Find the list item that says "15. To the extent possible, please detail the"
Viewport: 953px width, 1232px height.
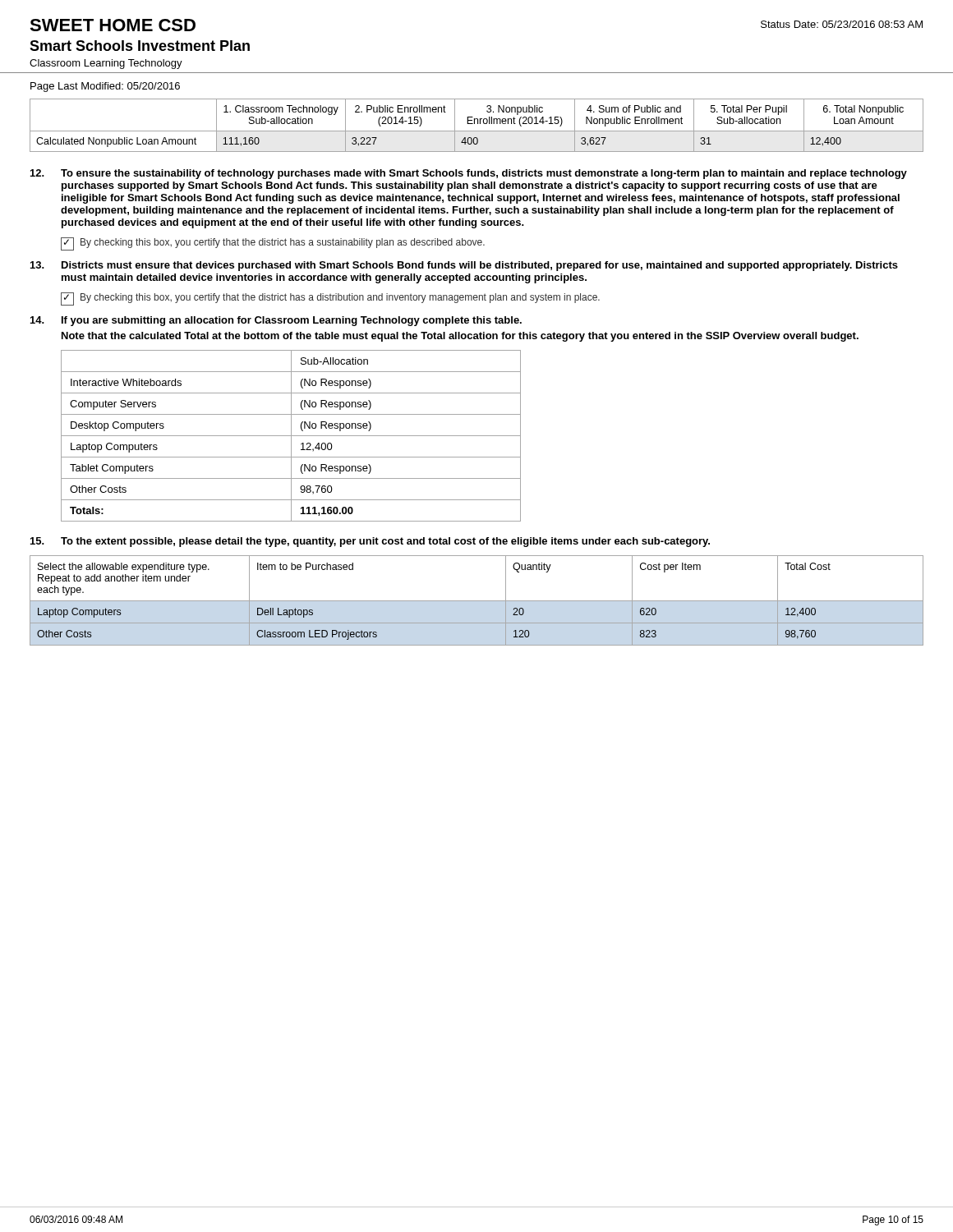click(x=476, y=541)
